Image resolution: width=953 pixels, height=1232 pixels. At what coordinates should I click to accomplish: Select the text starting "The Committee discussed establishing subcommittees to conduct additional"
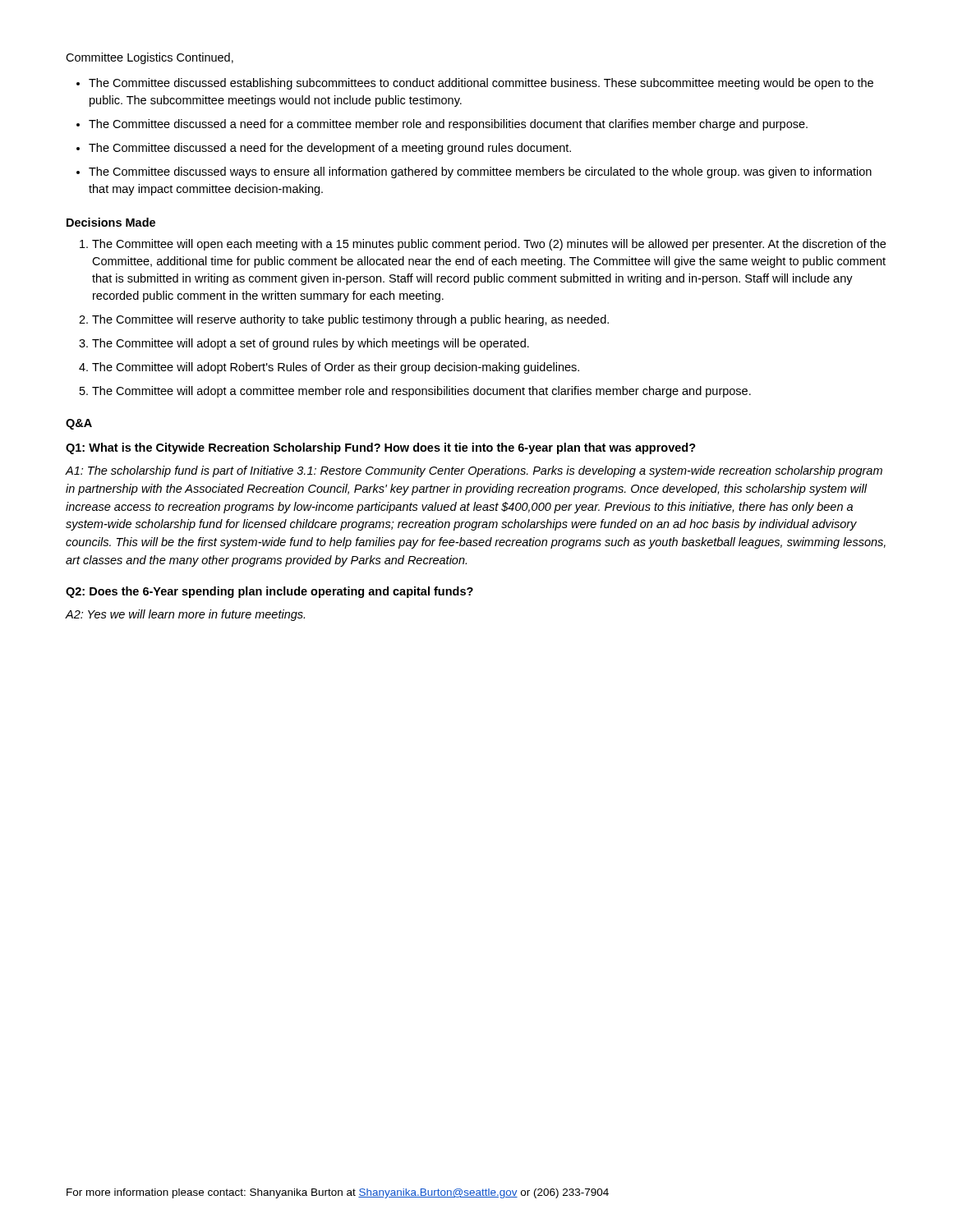(488, 92)
